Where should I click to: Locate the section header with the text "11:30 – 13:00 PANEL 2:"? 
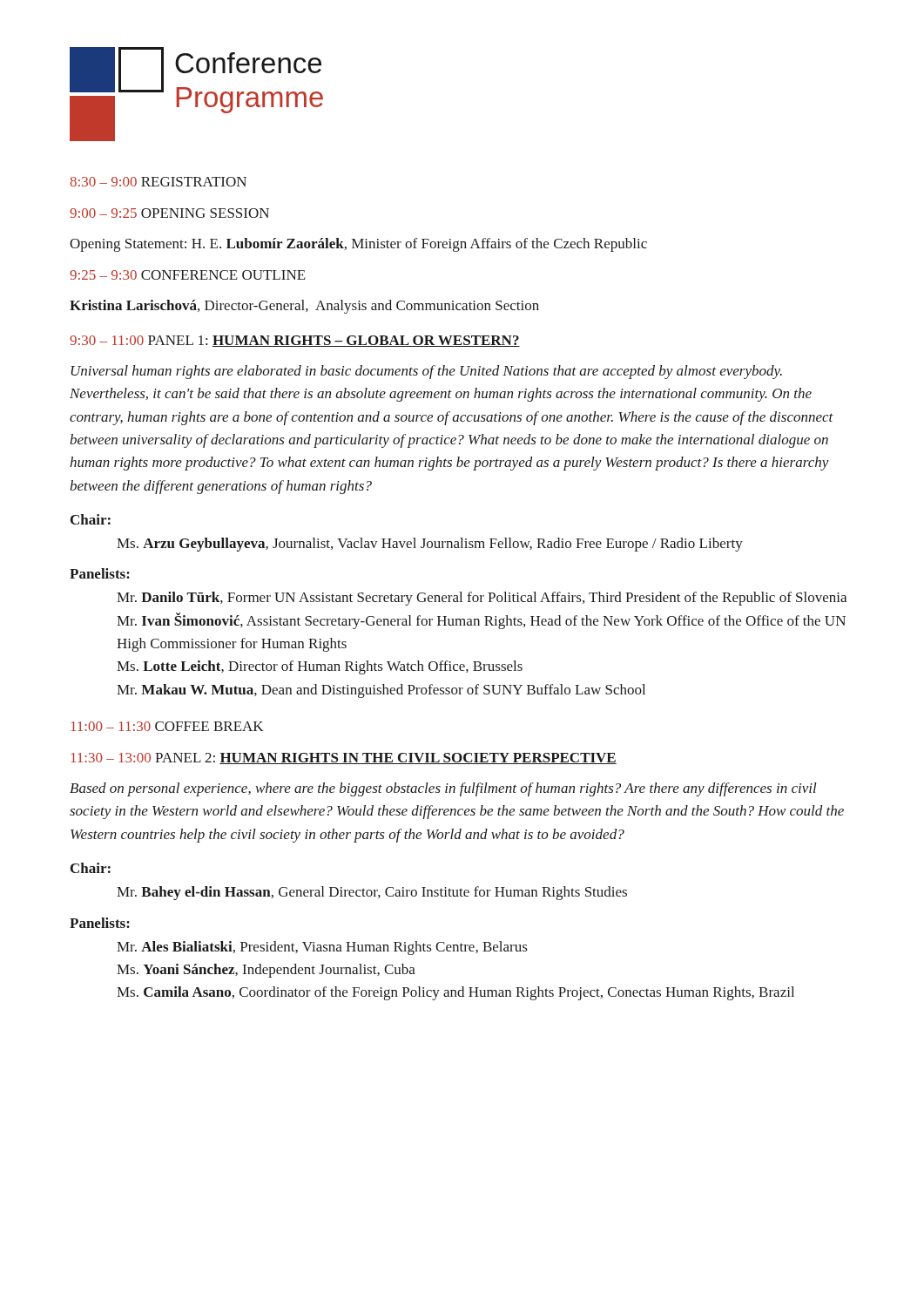(343, 757)
